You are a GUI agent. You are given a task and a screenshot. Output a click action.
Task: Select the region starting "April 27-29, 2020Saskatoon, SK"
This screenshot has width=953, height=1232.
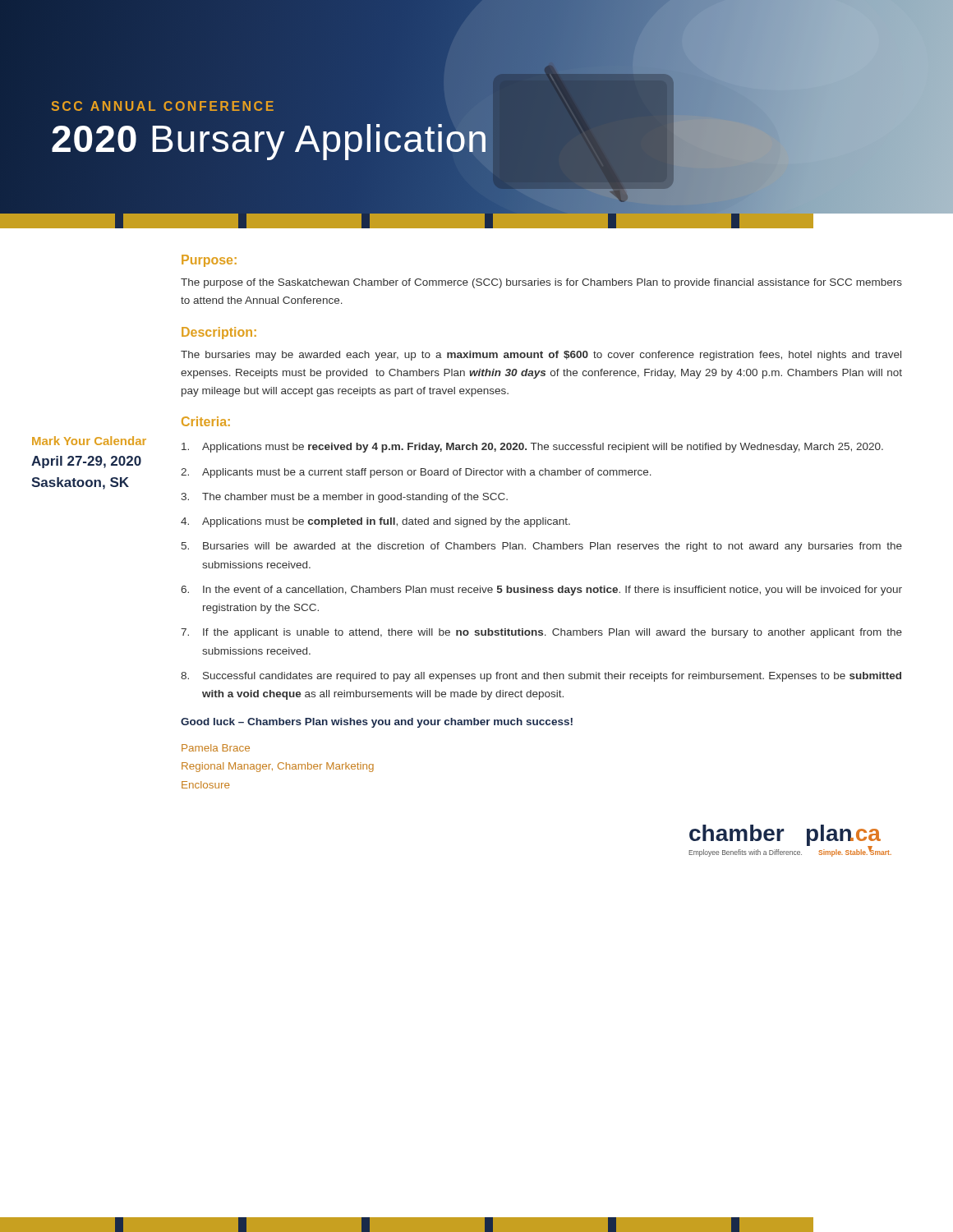pyautogui.click(x=86, y=472)
